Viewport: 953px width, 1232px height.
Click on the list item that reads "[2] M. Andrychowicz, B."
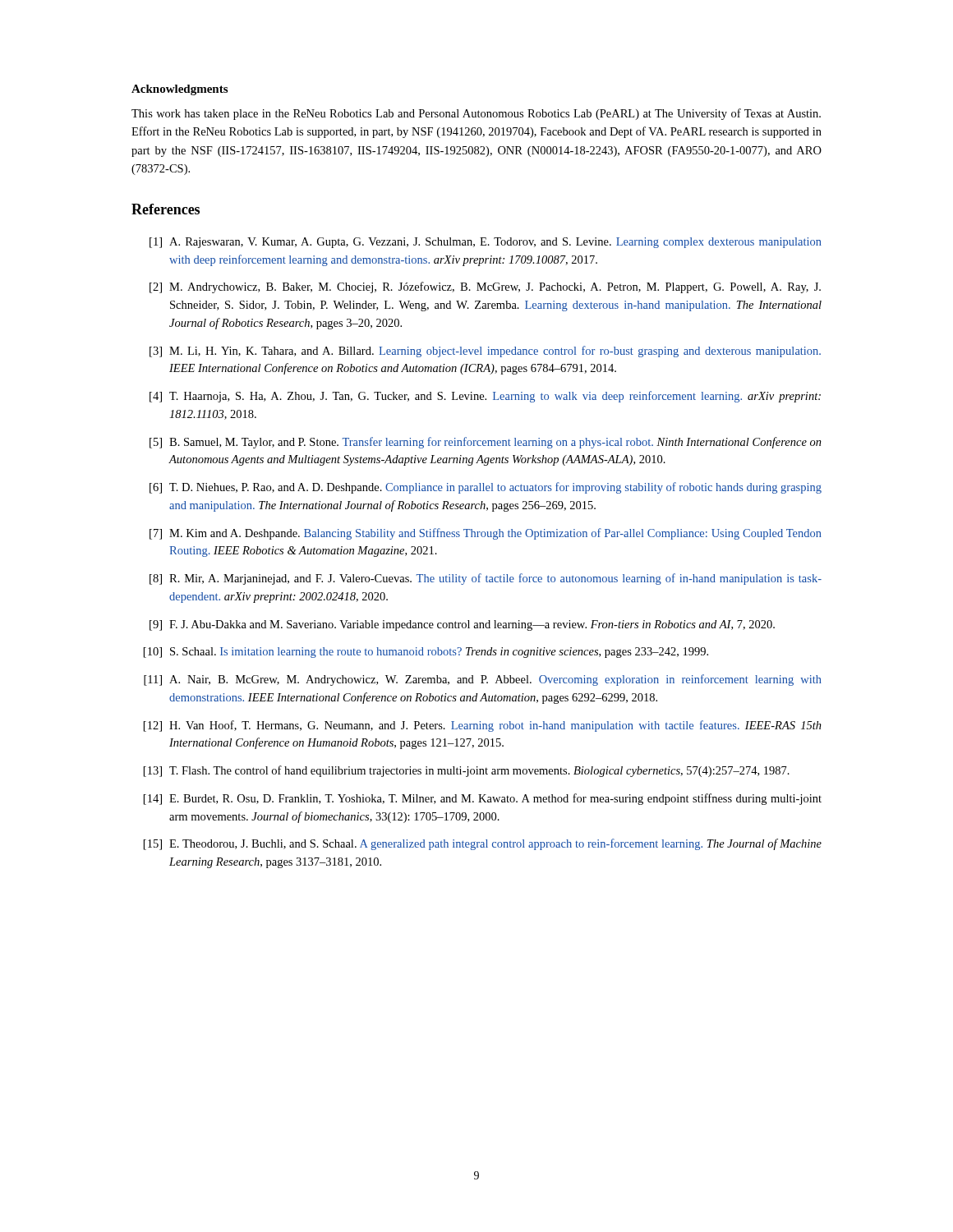click(476, 306)
